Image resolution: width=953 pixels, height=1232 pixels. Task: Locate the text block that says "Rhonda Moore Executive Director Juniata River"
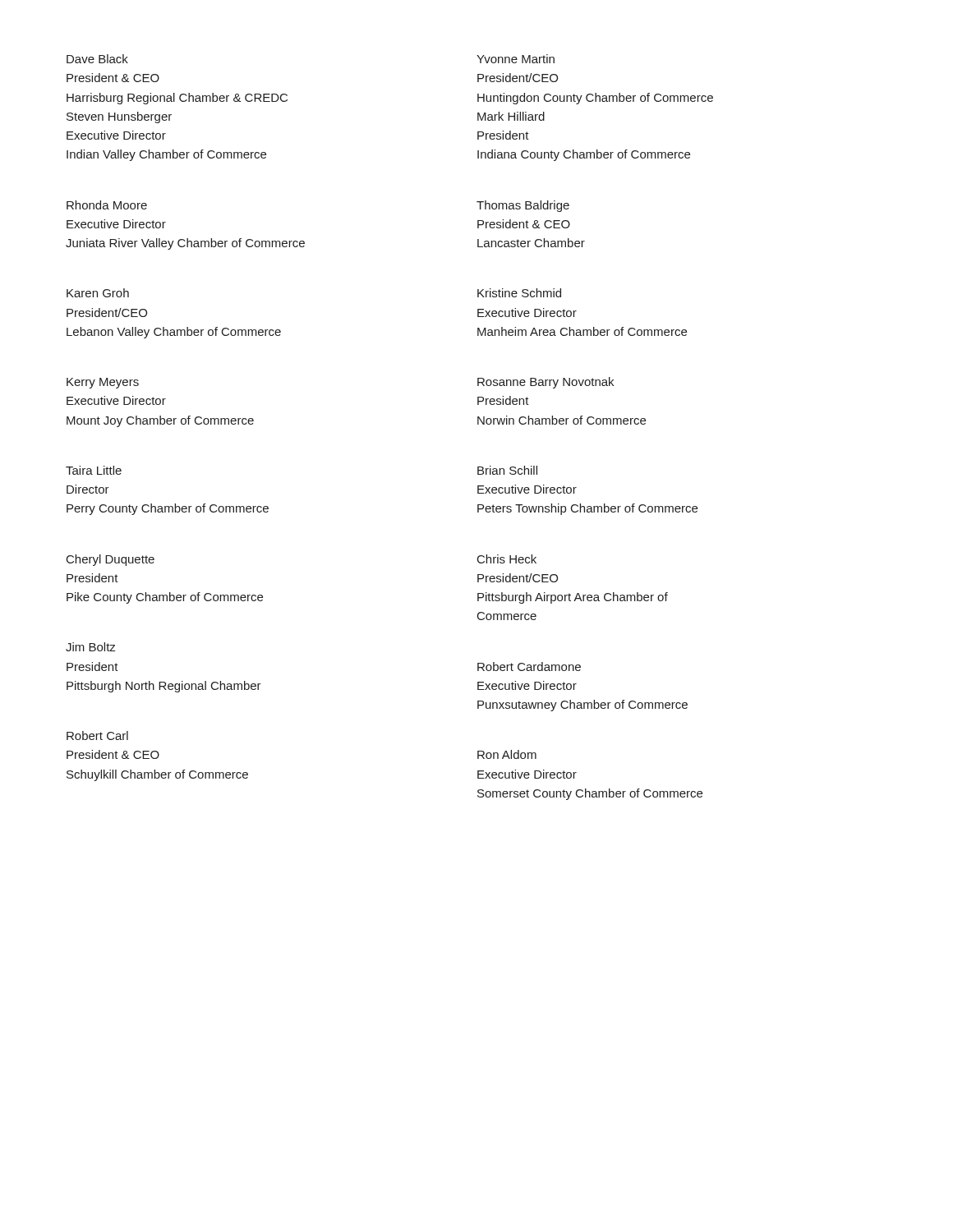(107, 205)
